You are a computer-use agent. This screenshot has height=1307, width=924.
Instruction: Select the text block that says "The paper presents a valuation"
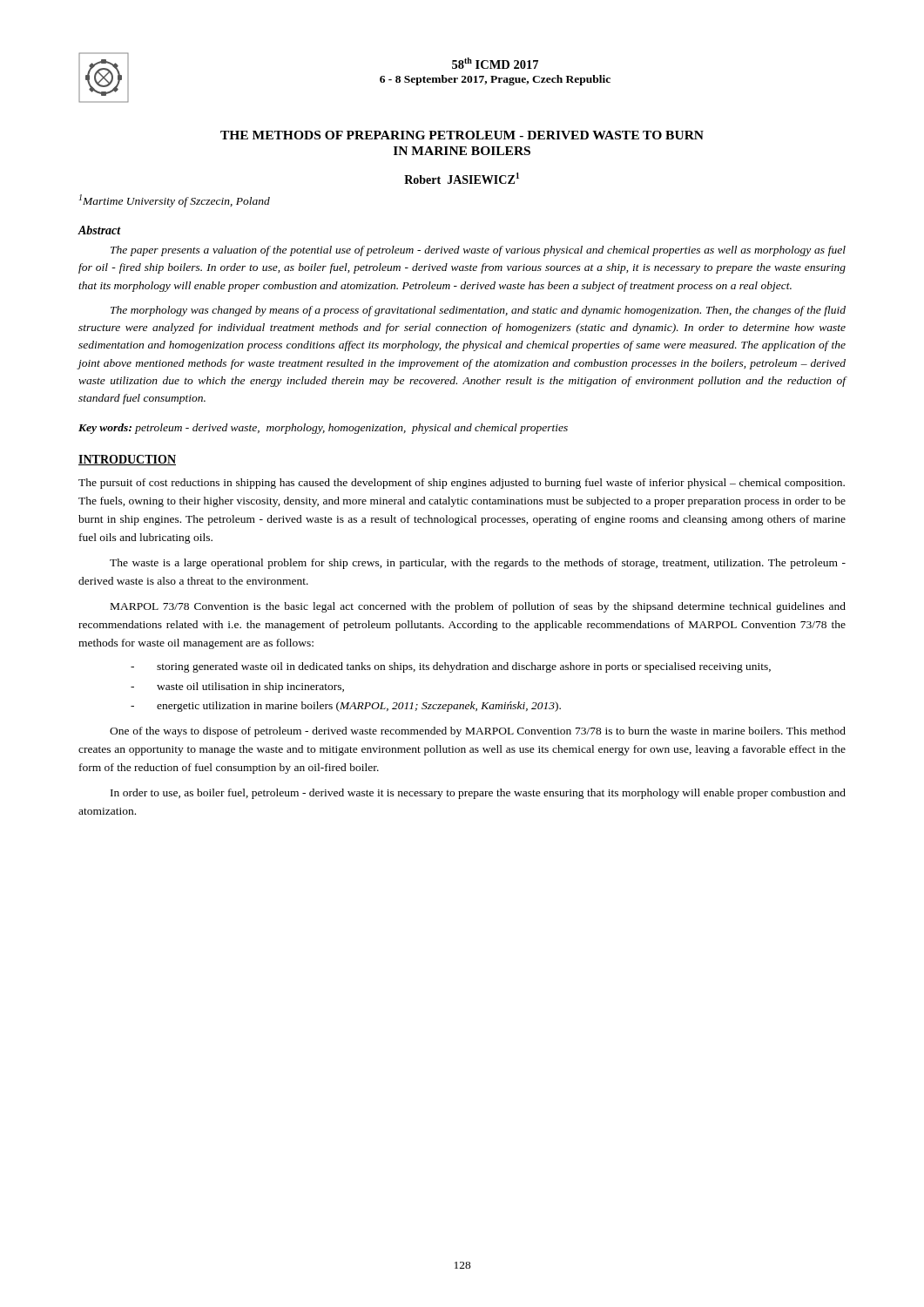click(462, 267)
